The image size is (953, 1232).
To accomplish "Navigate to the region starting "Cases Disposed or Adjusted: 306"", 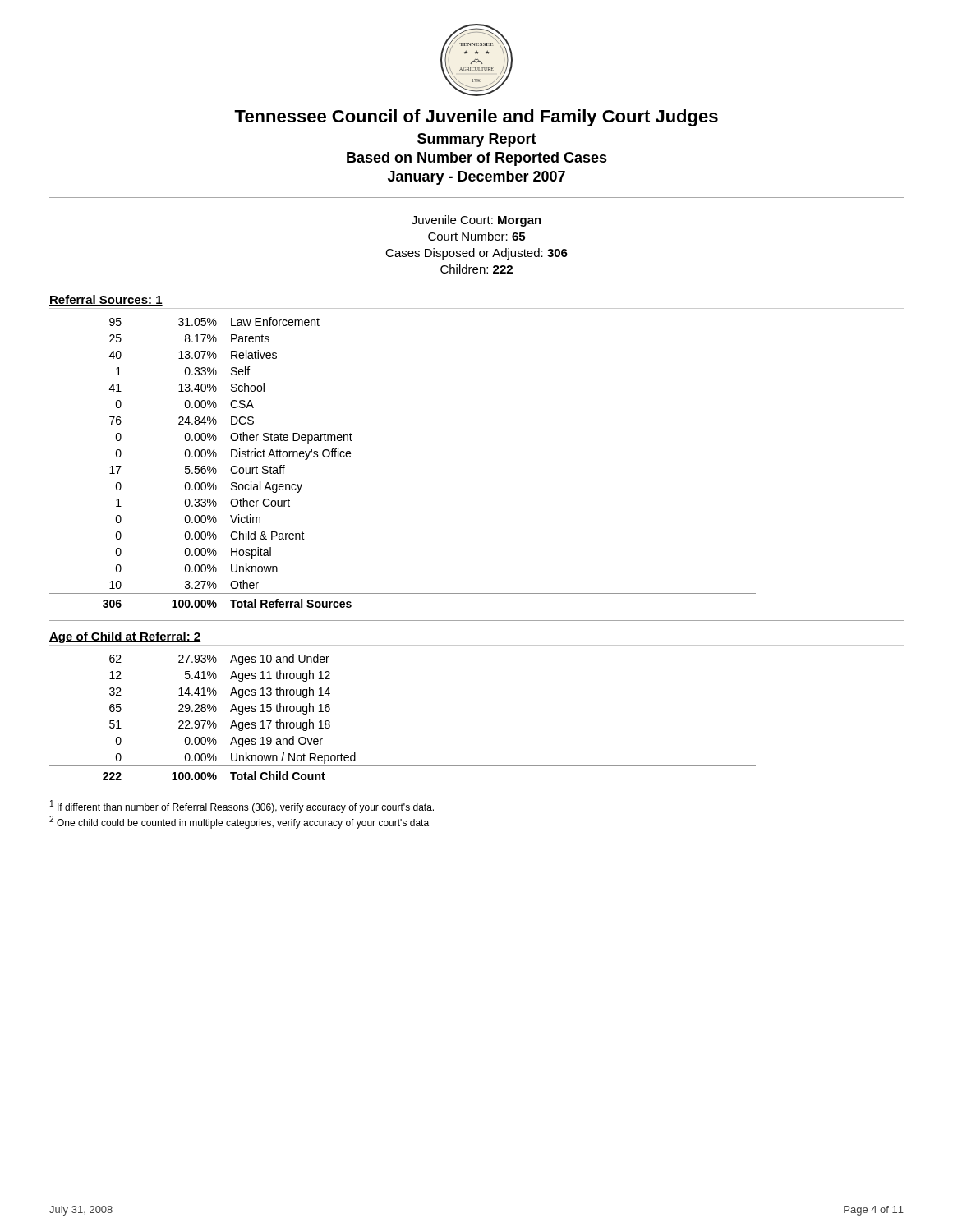I will point(476,253).
